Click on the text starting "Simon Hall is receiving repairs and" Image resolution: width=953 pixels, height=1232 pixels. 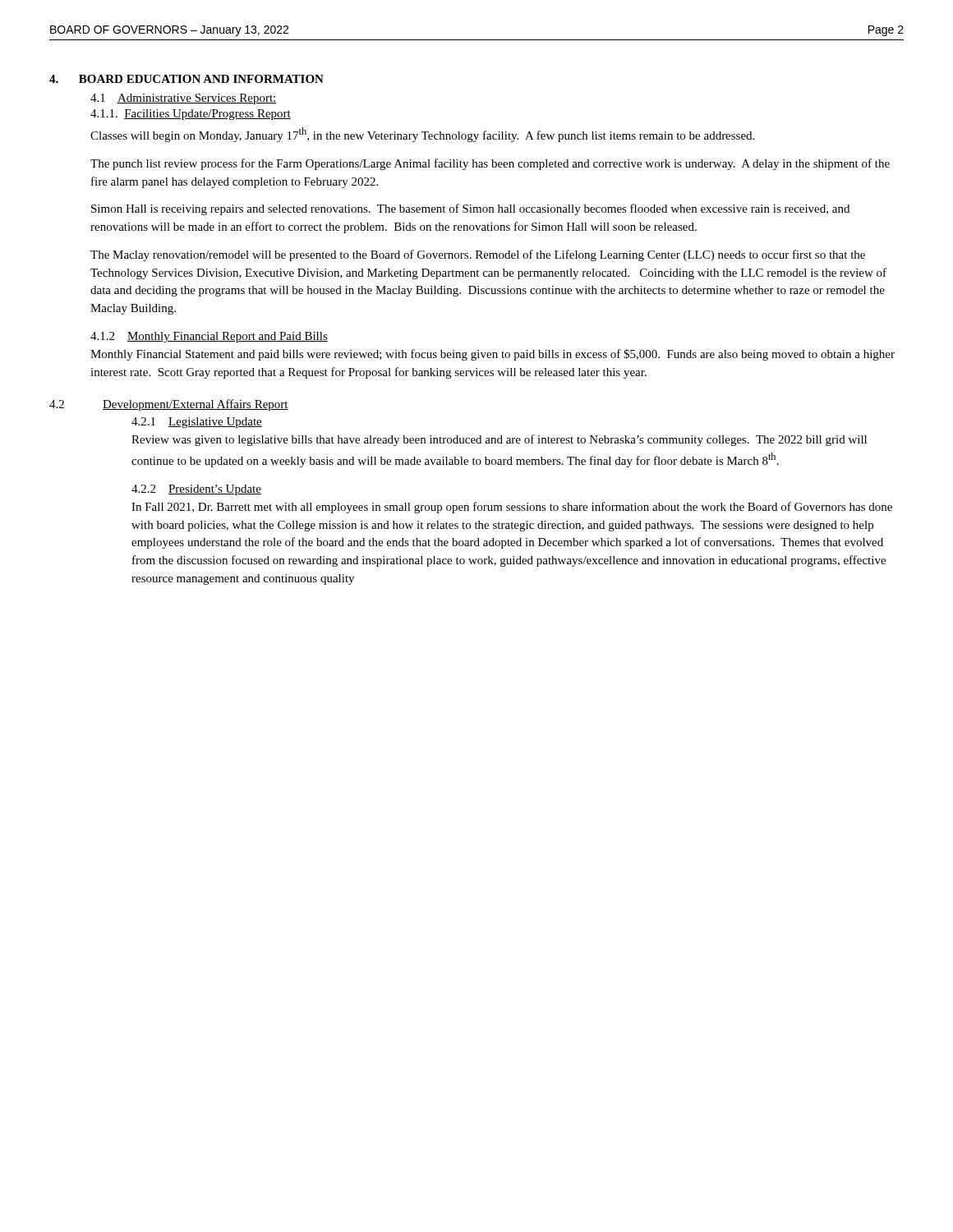tap(470, 218)
